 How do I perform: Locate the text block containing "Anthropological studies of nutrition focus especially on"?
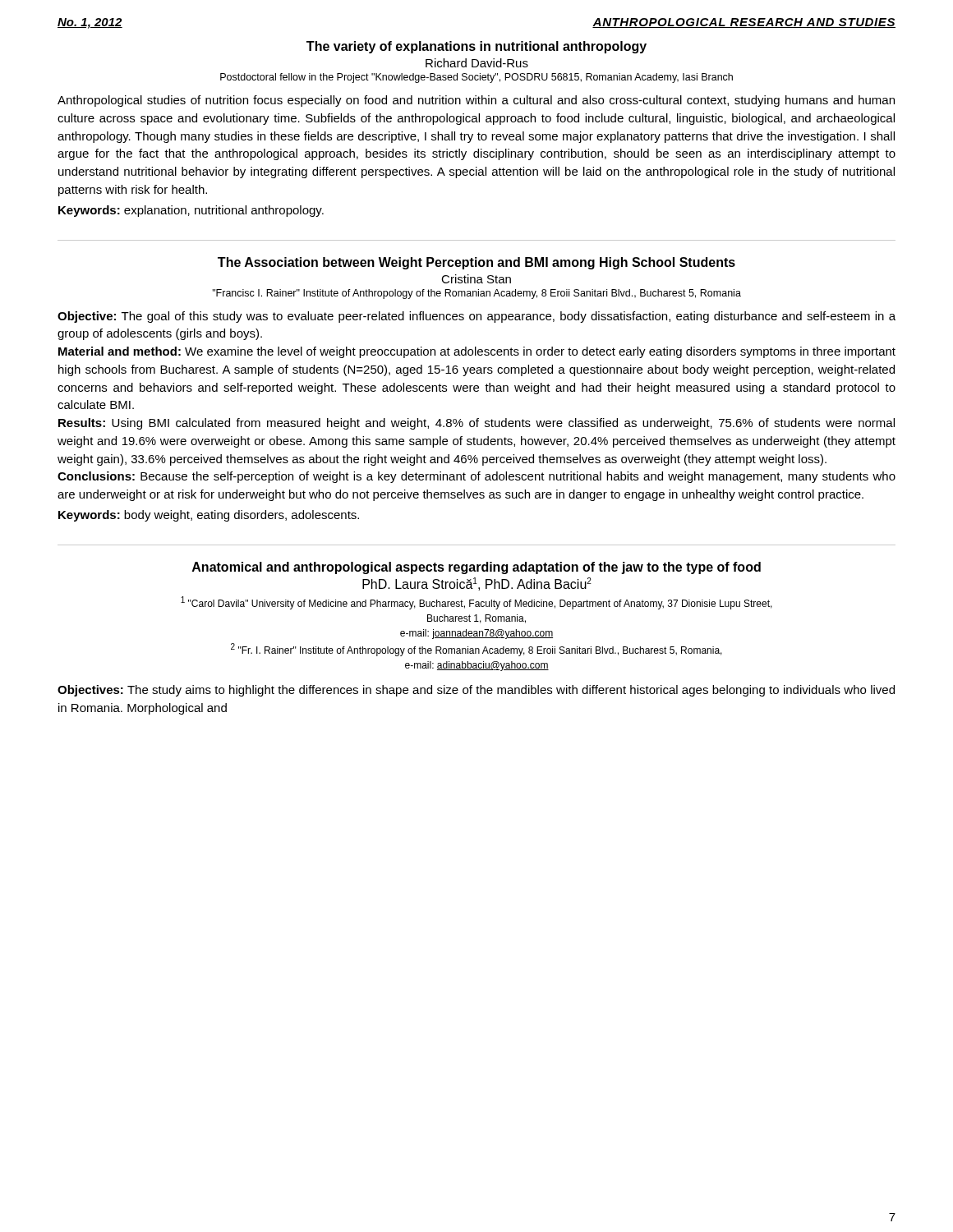pyautogui.click(x=476, y=144)
